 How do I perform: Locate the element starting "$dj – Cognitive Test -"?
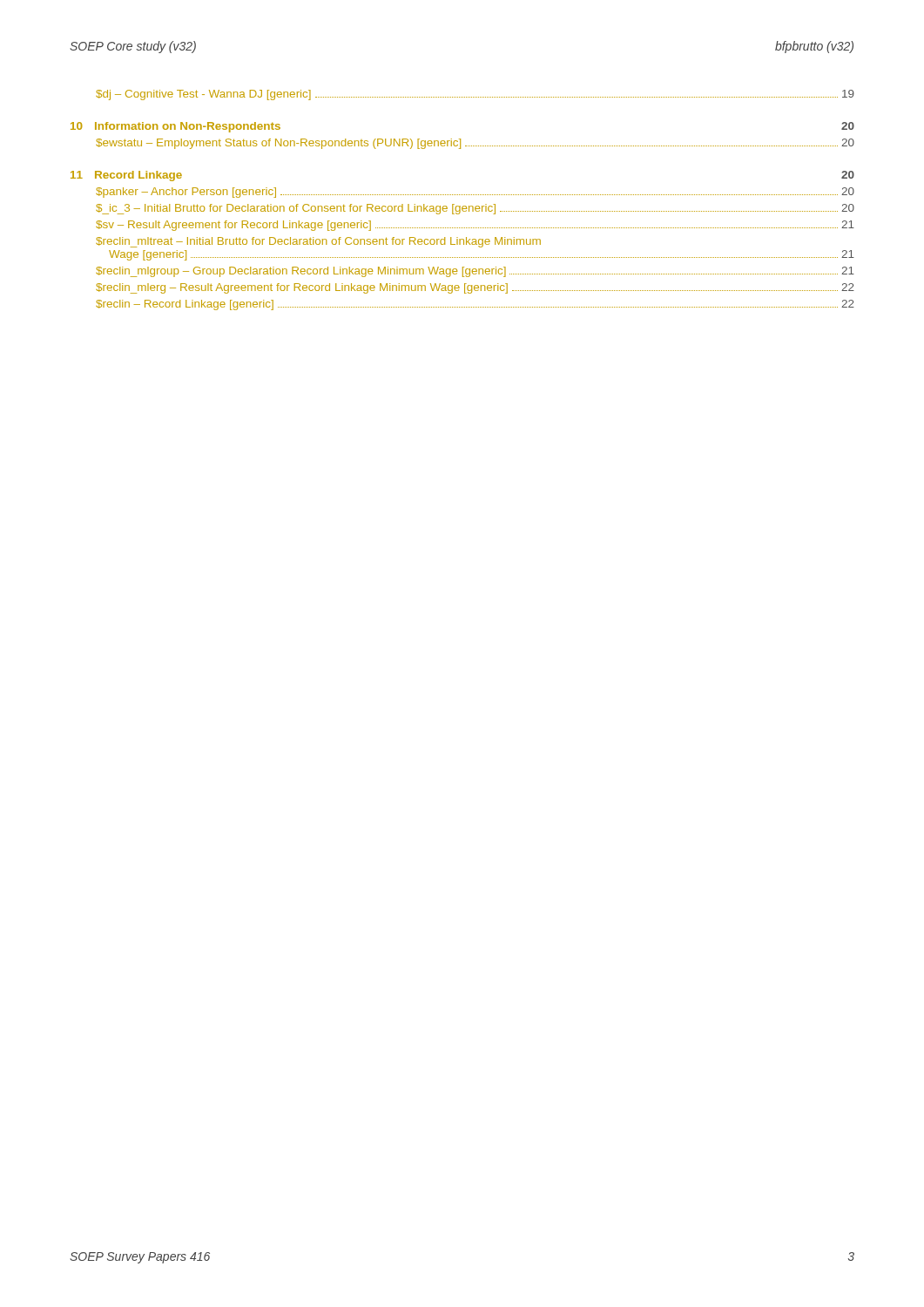click(x=475, y=94)
